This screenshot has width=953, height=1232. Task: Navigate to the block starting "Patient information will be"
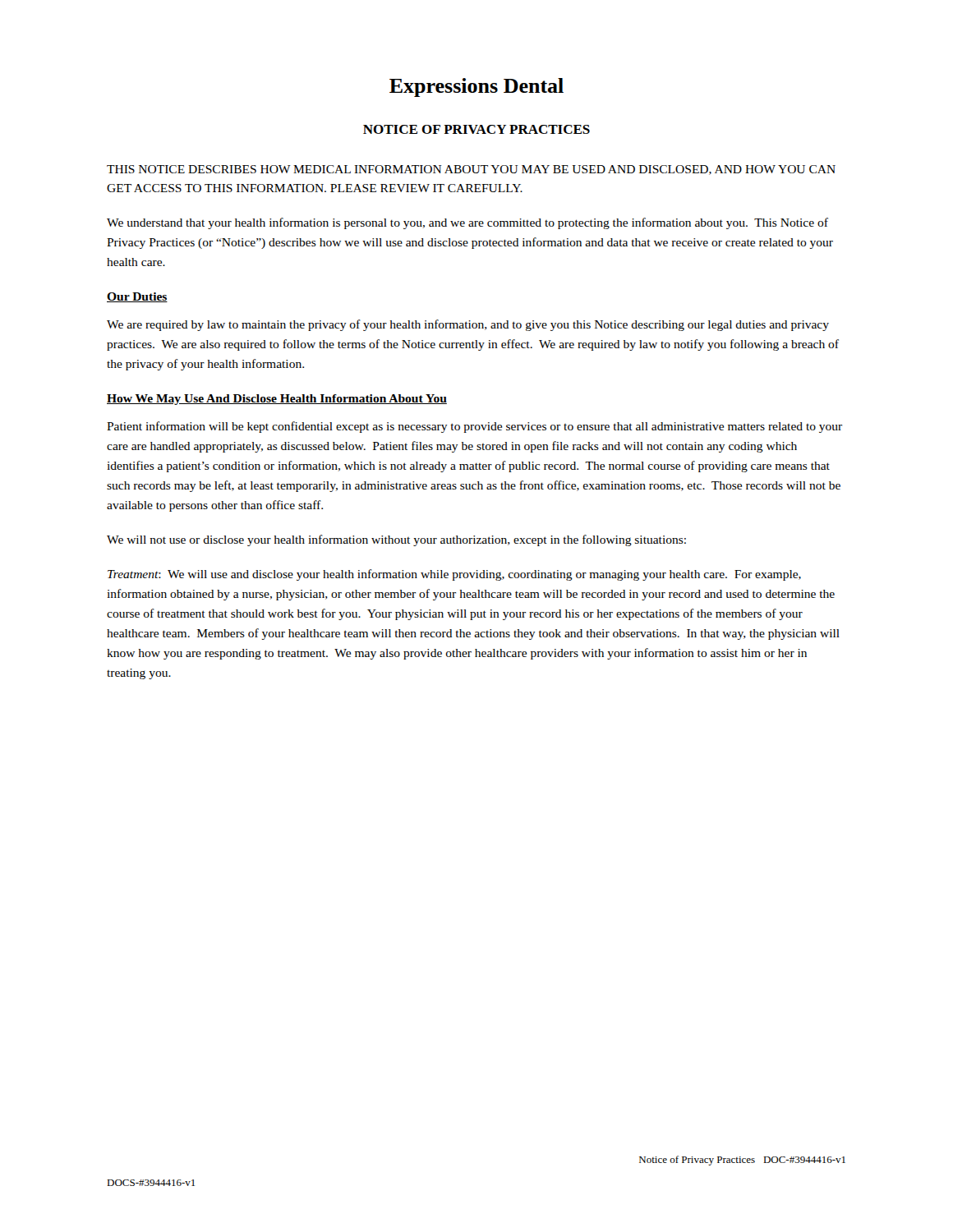point(475,465)
